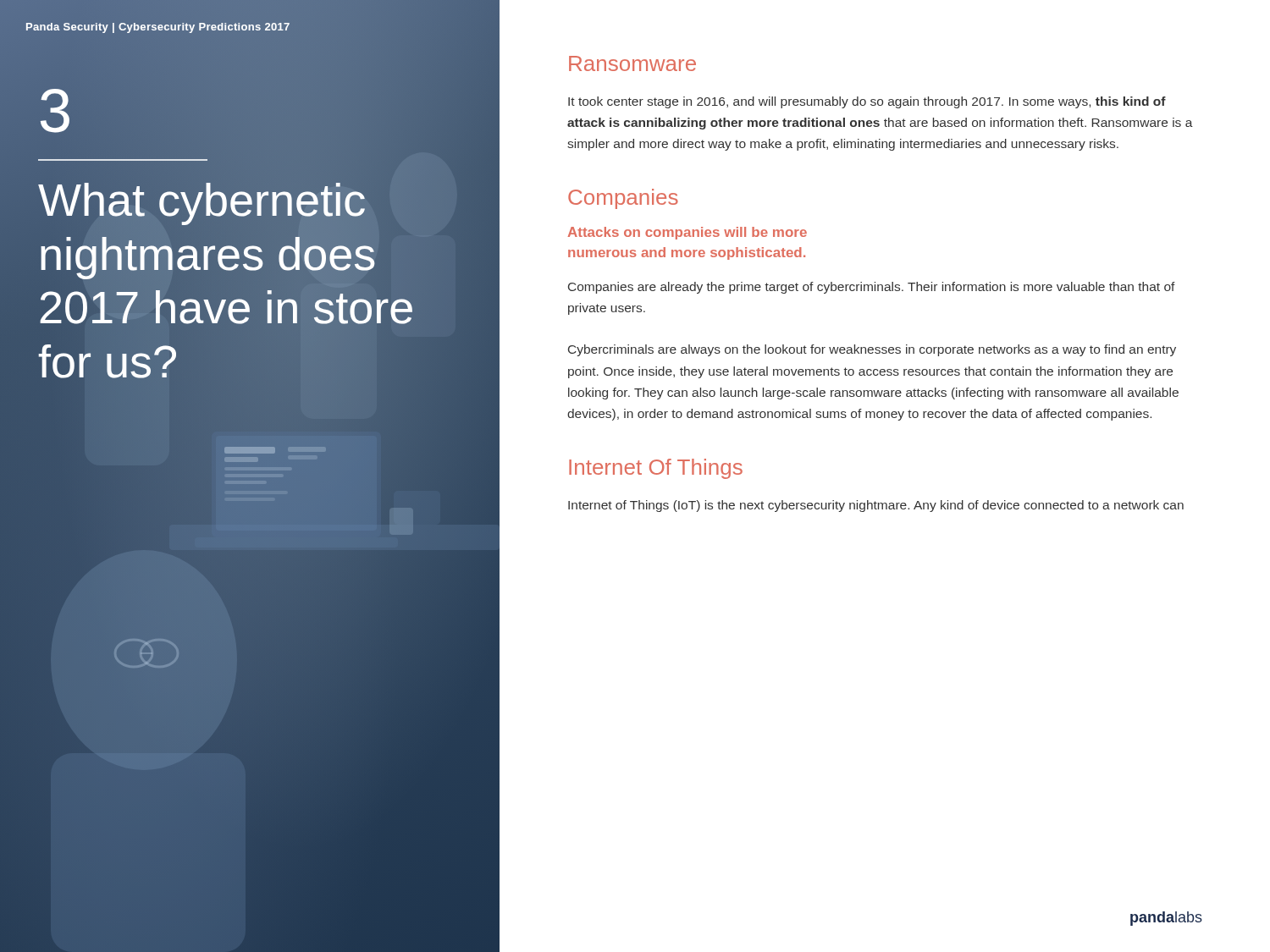Find the block on this page that starts "Internet of Things (IoT) is the"
Image resolution: width=1270 pixels, height=952 pixels.
click(x=876, y=505)
